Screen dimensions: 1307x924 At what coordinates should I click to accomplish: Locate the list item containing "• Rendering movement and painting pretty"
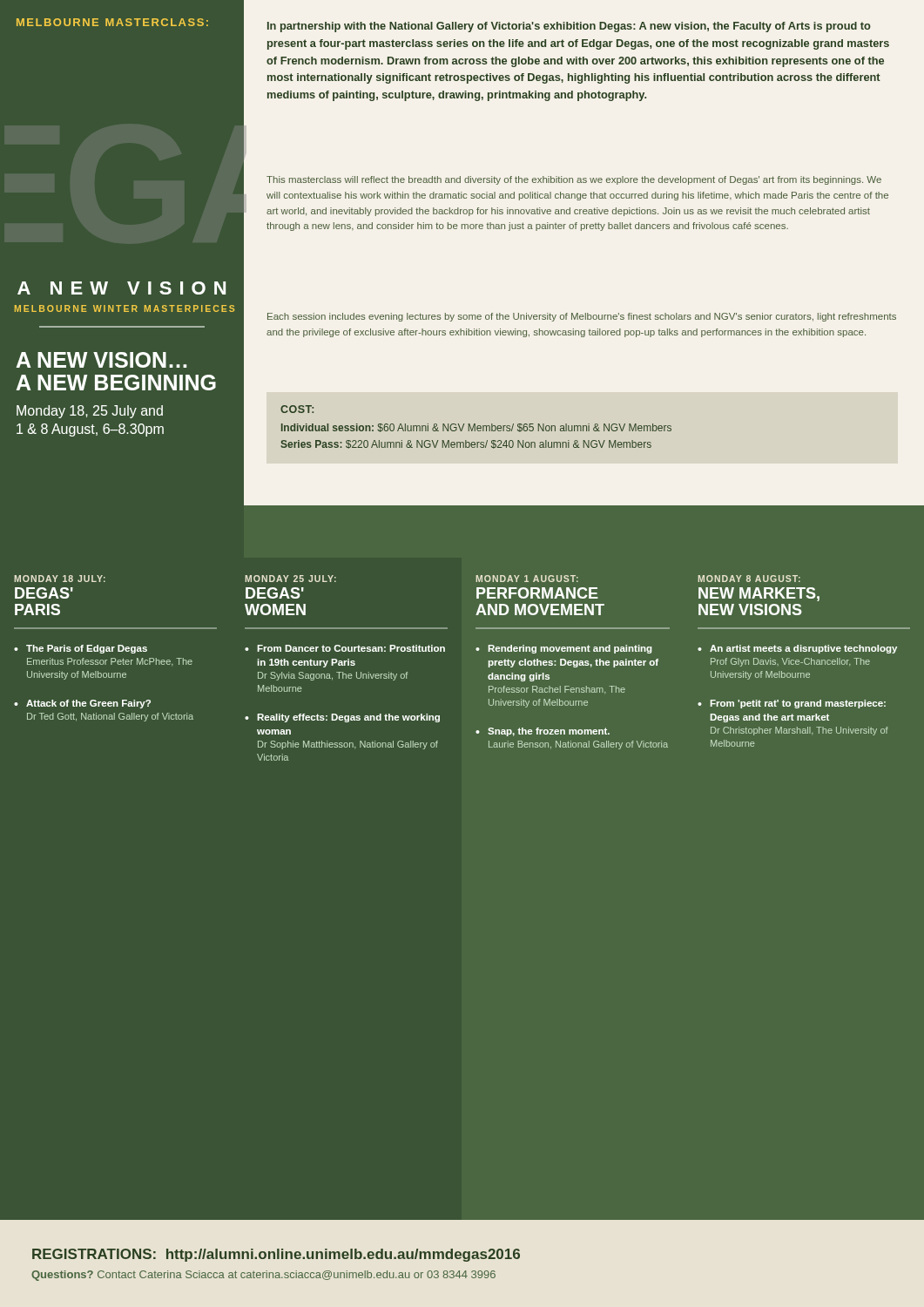point(573,676)
